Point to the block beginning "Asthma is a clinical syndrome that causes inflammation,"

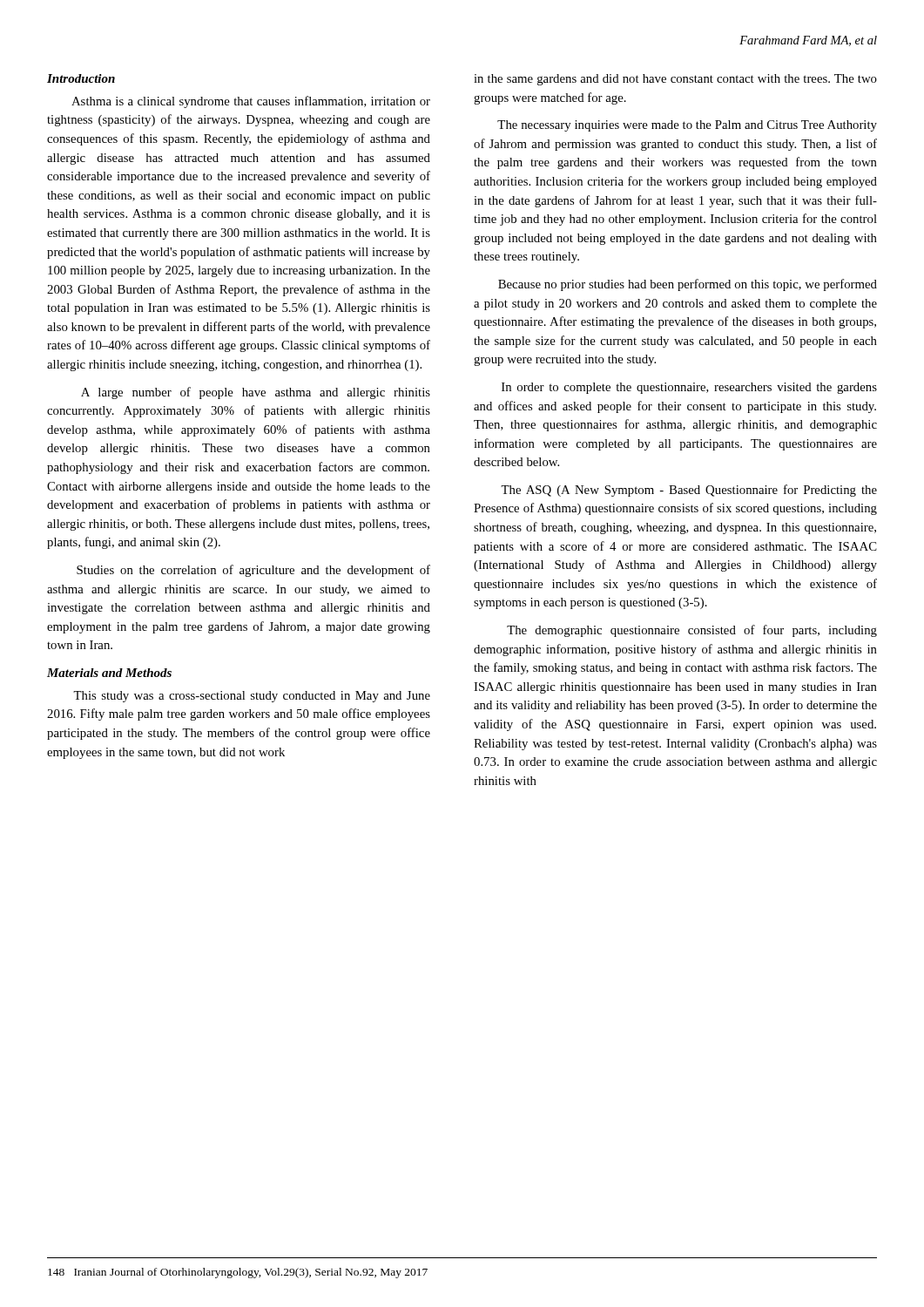pyautogui.click(x=239, y=233)
